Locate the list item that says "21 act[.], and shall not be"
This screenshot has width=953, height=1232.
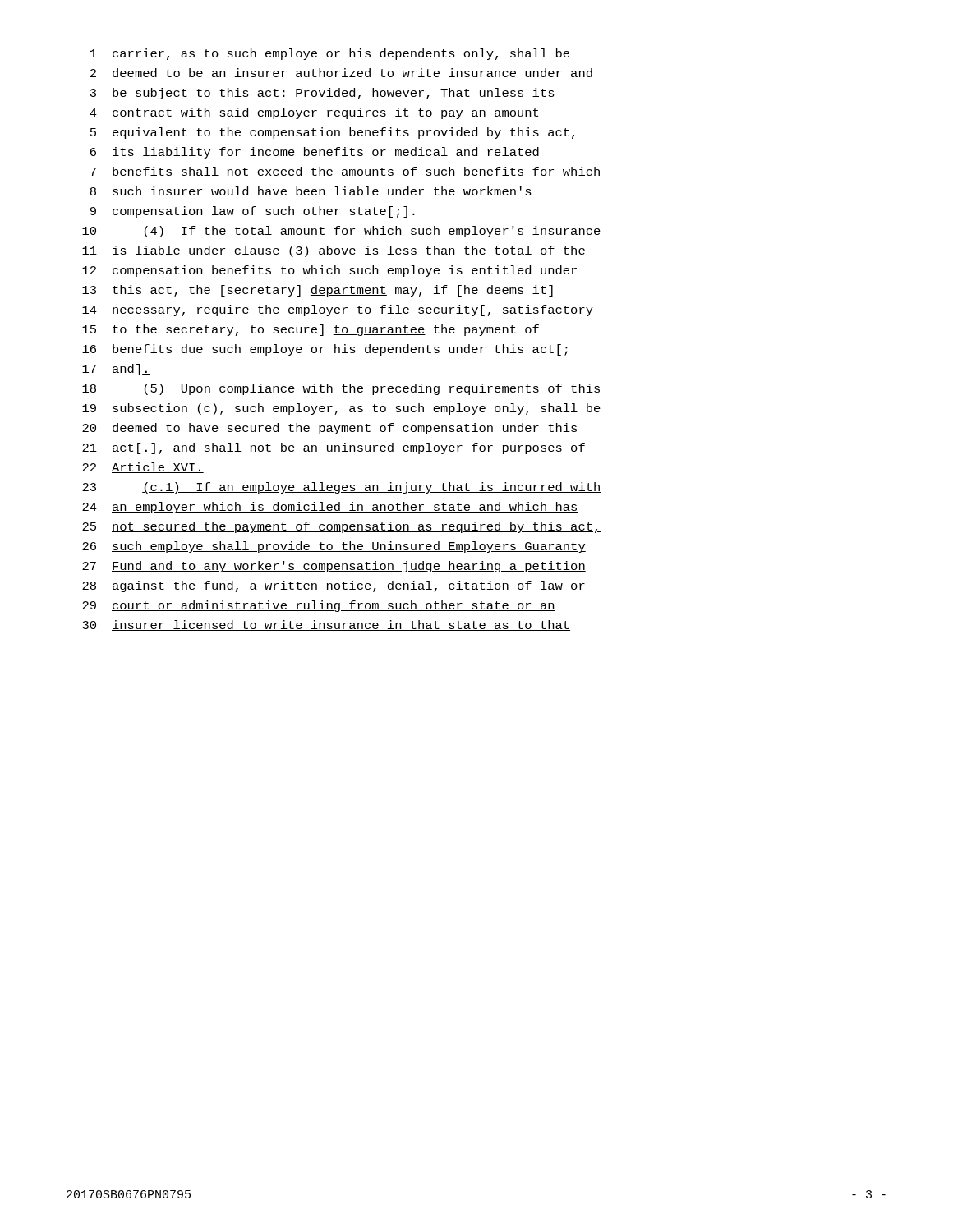pos(329,449)
